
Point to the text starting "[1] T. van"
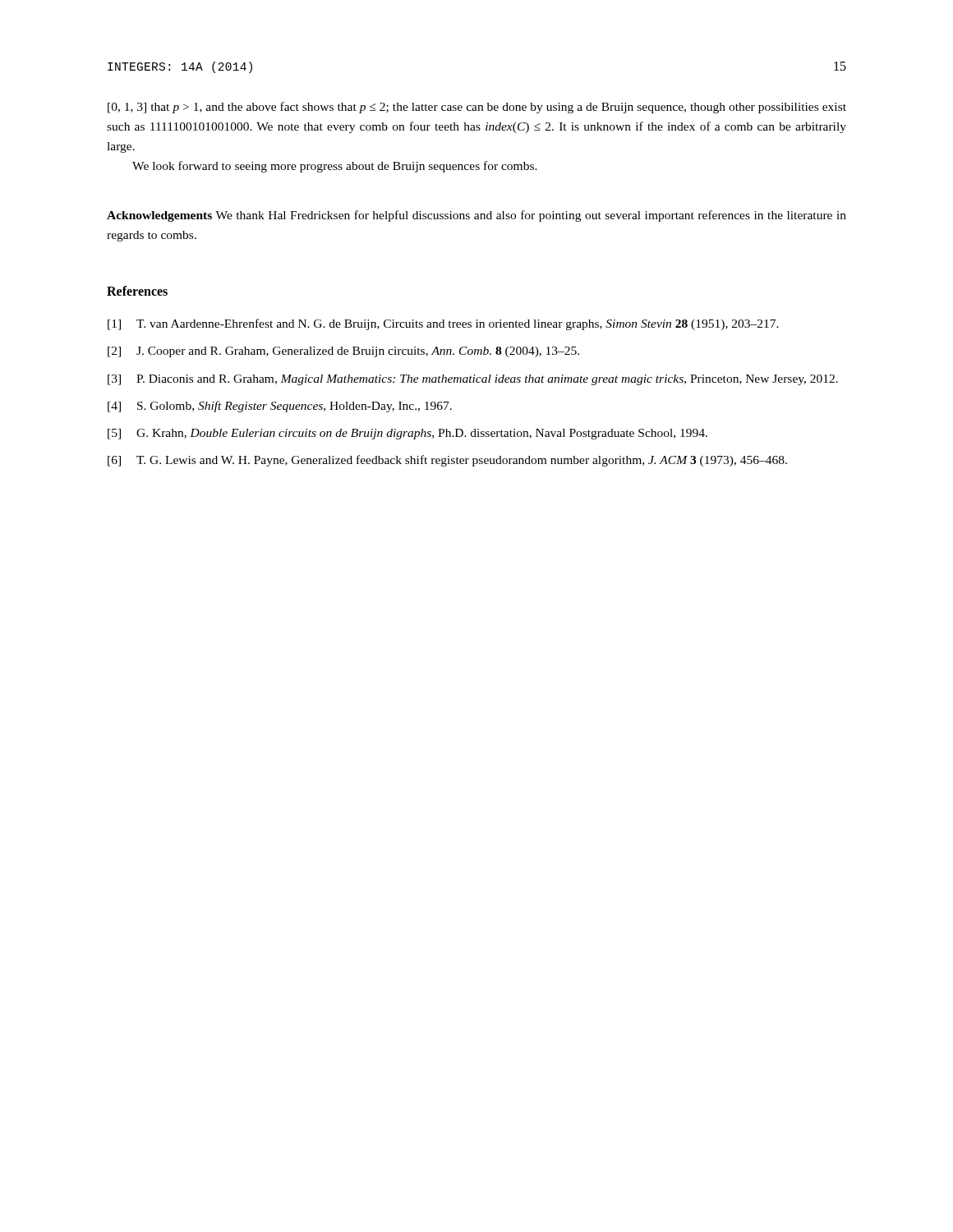coord(476,323)
